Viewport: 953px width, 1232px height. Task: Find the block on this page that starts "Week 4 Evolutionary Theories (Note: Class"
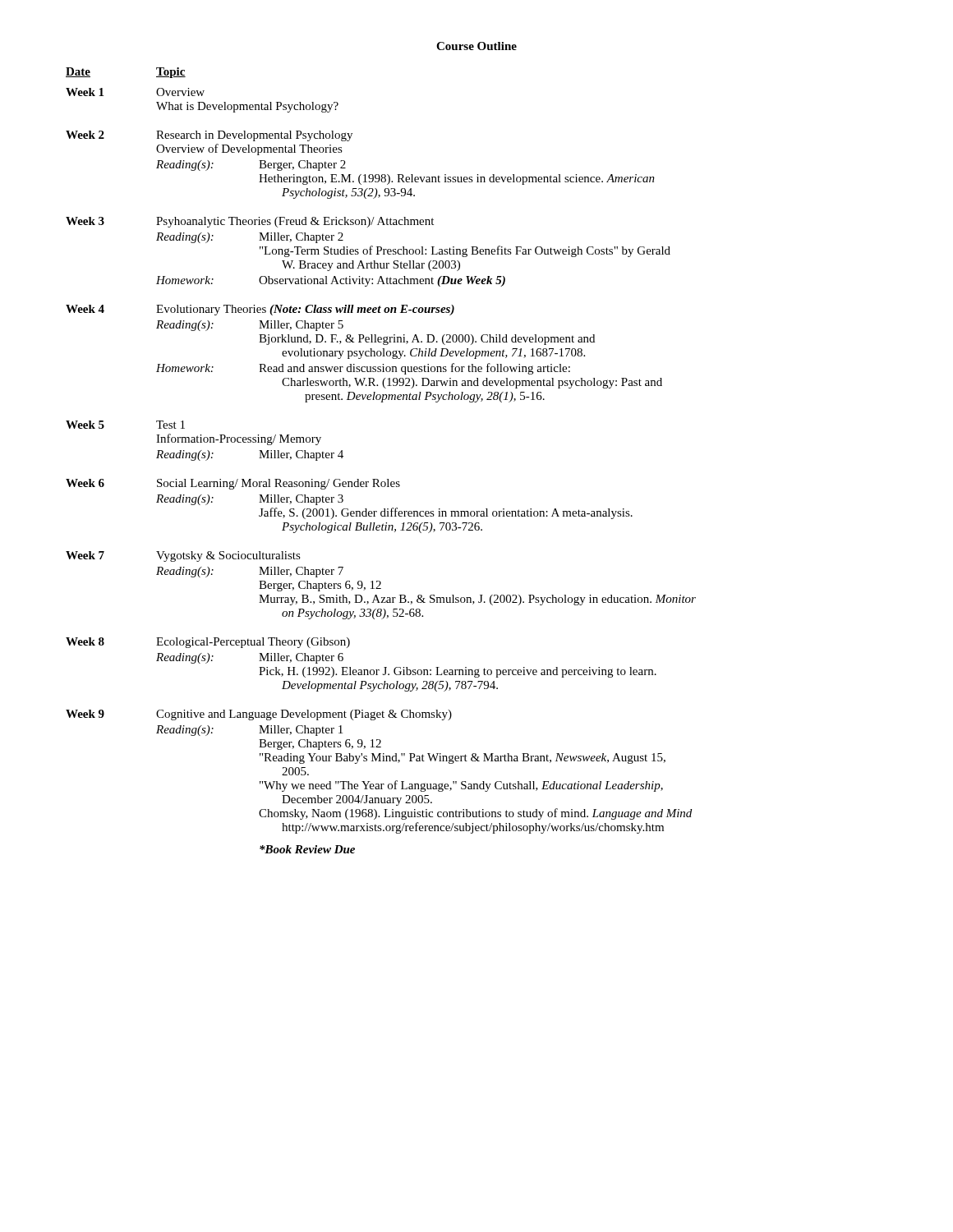click(476, 353)
